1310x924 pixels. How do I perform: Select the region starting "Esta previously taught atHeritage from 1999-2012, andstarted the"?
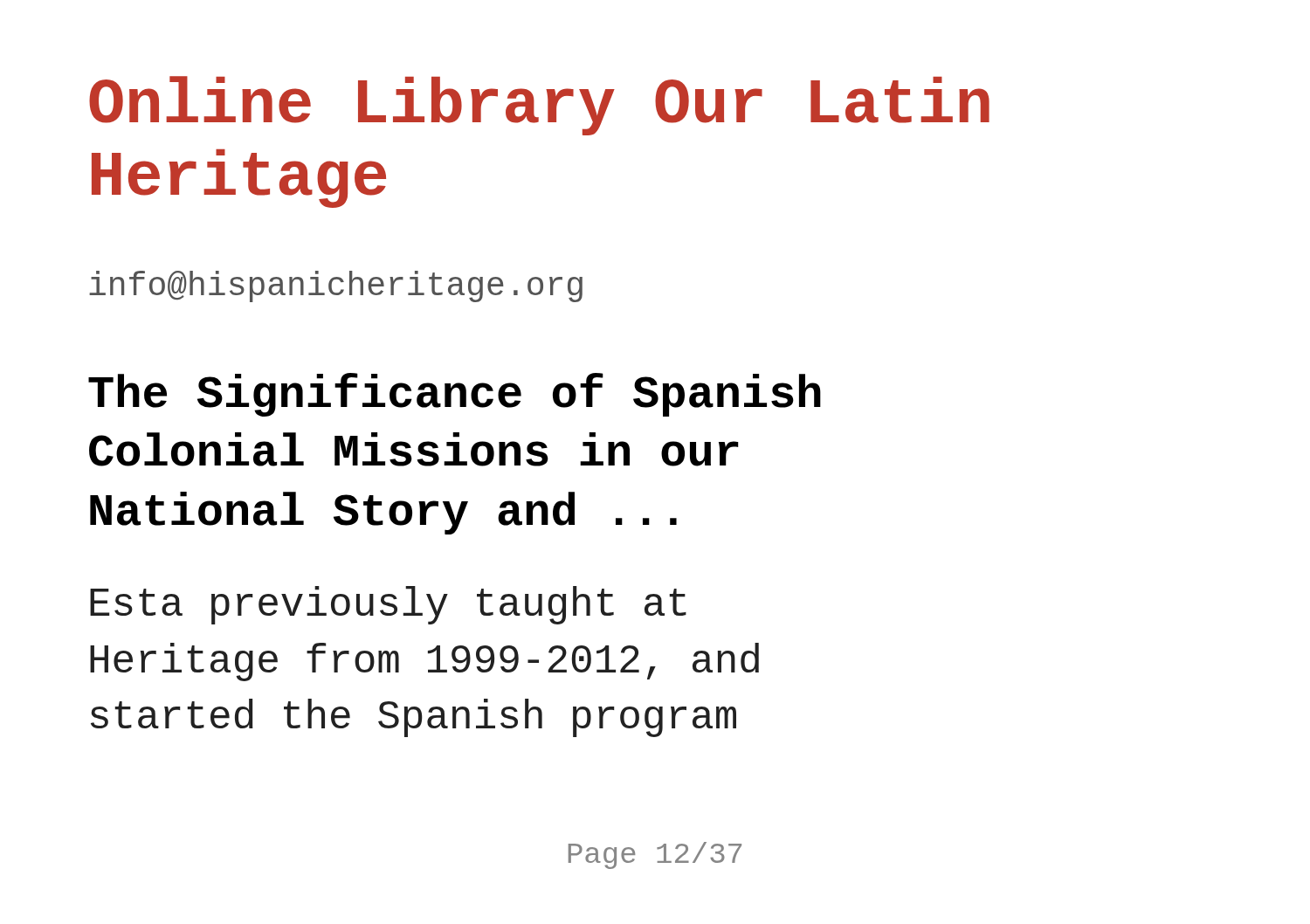[655, 662]
